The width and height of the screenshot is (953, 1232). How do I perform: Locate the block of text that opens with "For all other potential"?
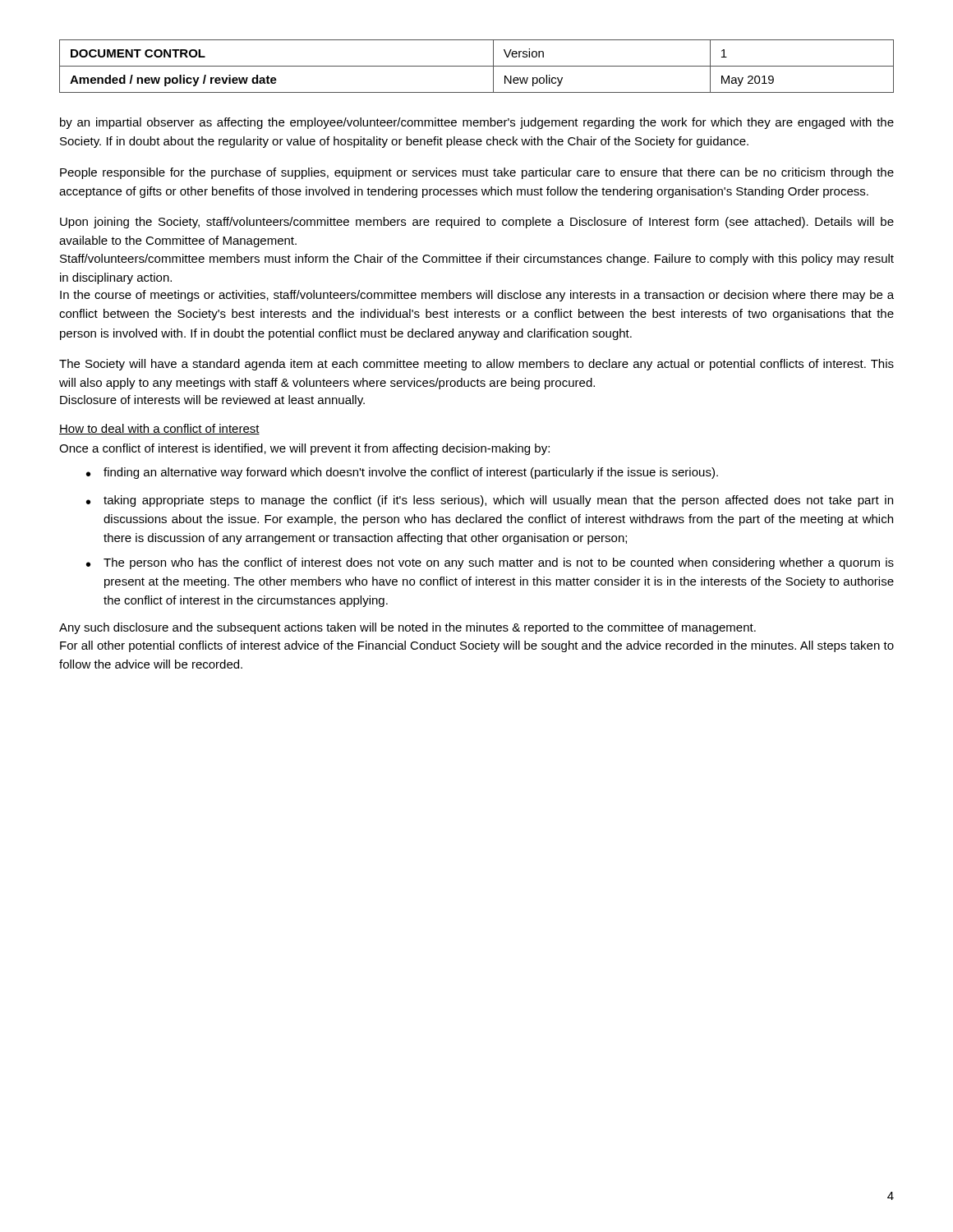[x=476, y=654]
